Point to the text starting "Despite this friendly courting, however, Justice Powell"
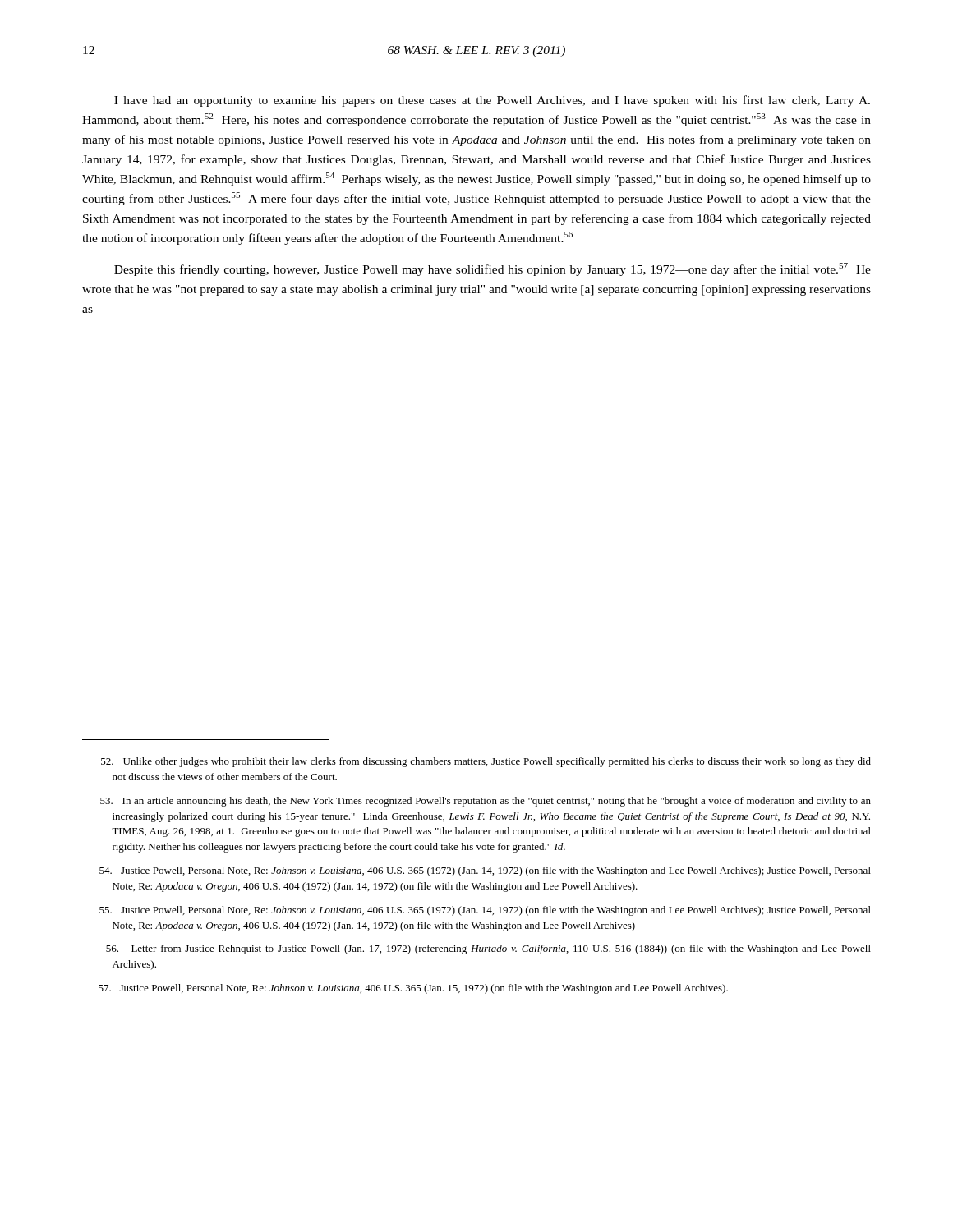The width and height of the screenshot is (953, 1232). [476, 288]
